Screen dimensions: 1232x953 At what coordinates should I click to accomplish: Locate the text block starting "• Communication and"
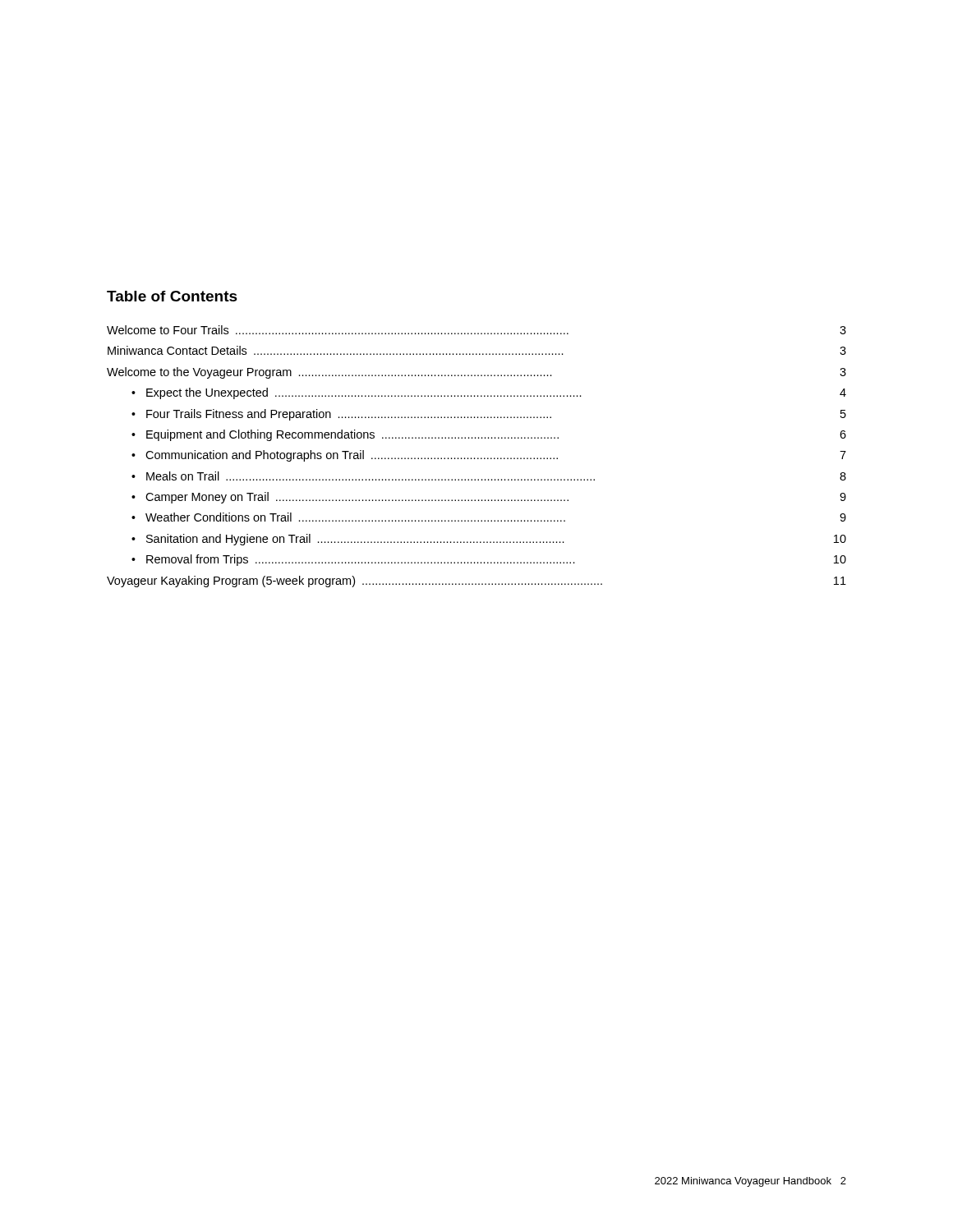[476, 456]
